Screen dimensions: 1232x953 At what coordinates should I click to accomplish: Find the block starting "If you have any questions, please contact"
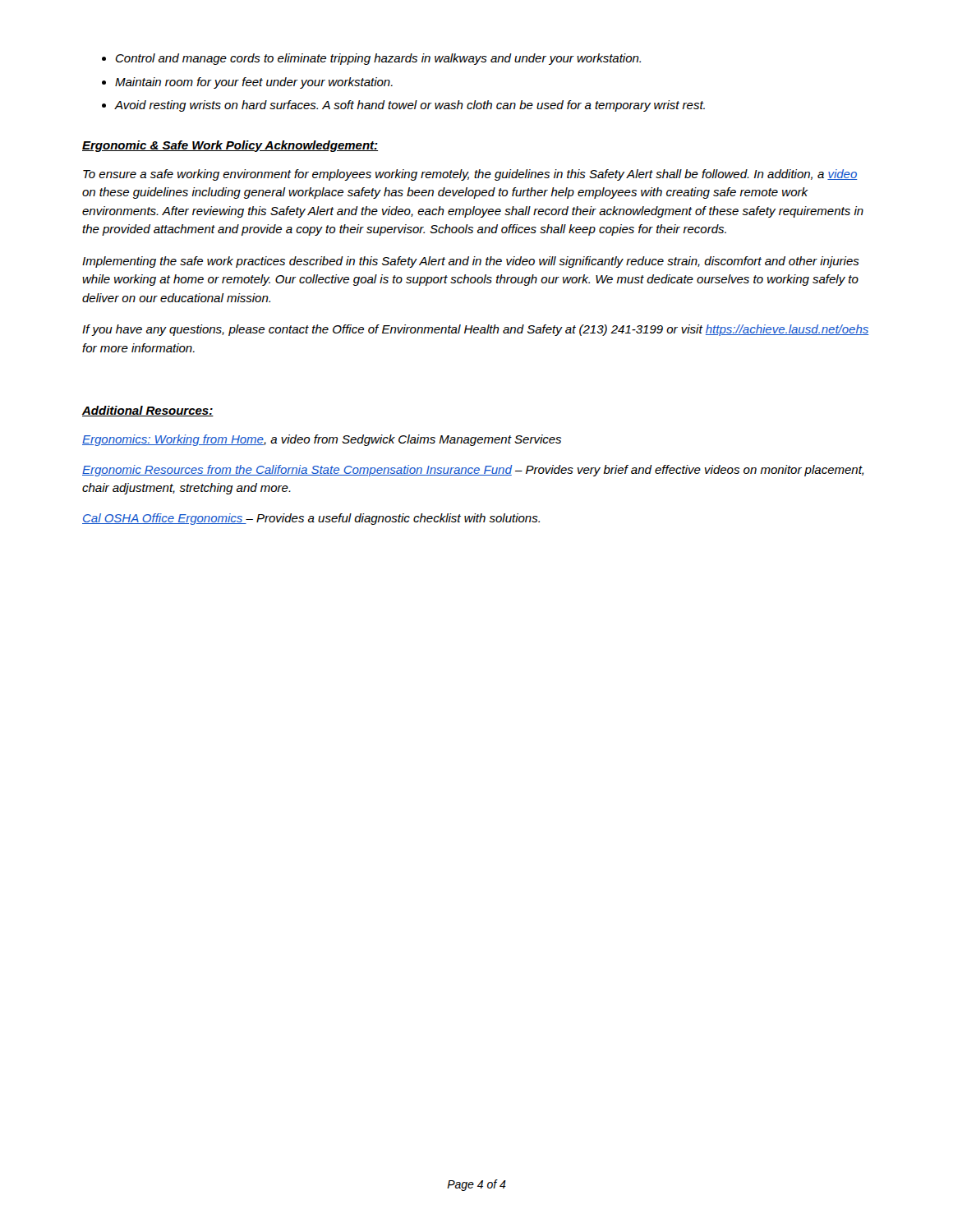pyautogui.click(x=475, y=338)
